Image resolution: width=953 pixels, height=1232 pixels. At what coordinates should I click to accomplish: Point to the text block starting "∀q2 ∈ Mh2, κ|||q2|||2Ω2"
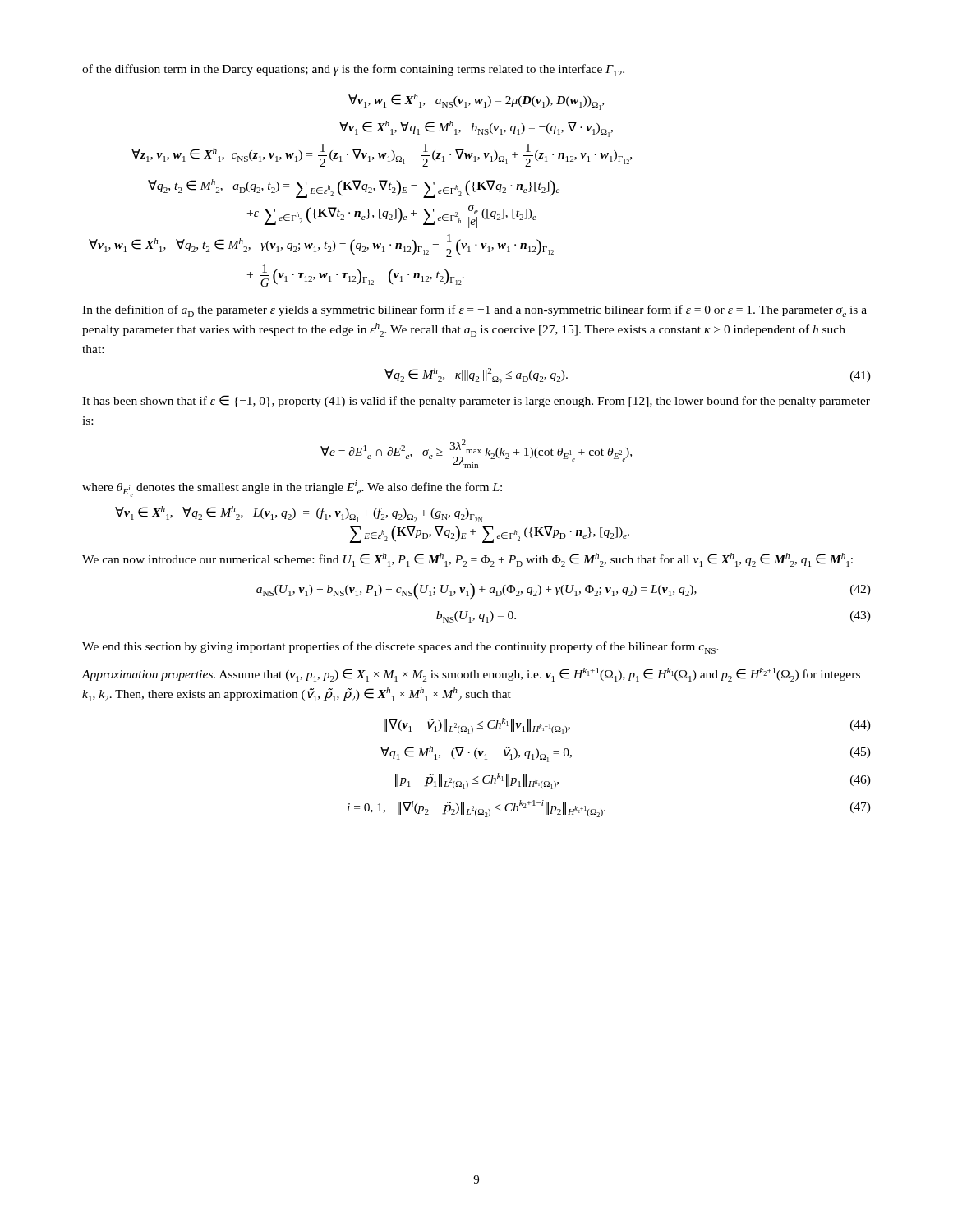point(476,375)
